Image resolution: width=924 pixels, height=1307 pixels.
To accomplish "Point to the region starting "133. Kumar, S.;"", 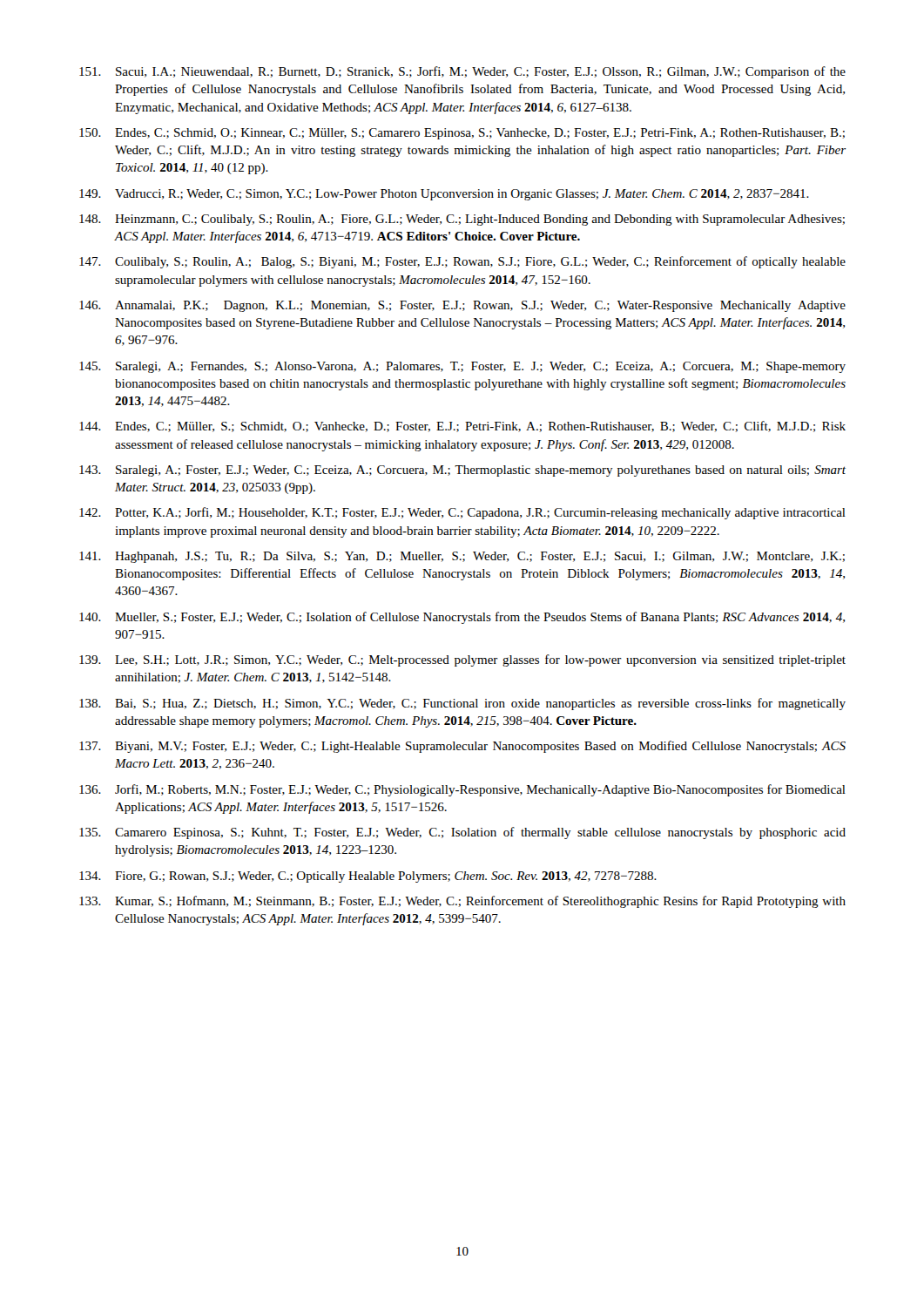I will pyautogui.click(x=462, y=910).
